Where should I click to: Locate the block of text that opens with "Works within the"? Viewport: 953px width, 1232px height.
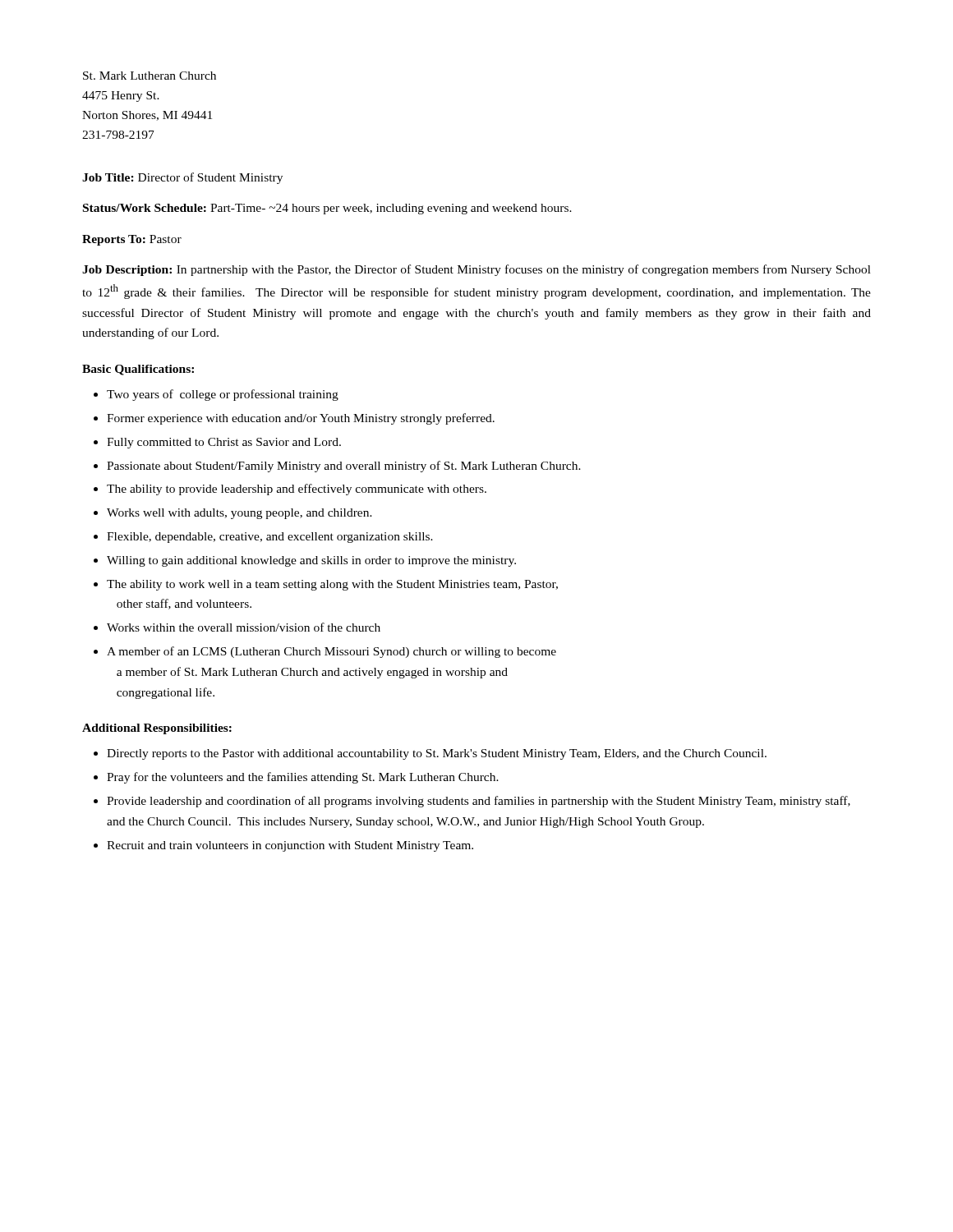point(244,627)
